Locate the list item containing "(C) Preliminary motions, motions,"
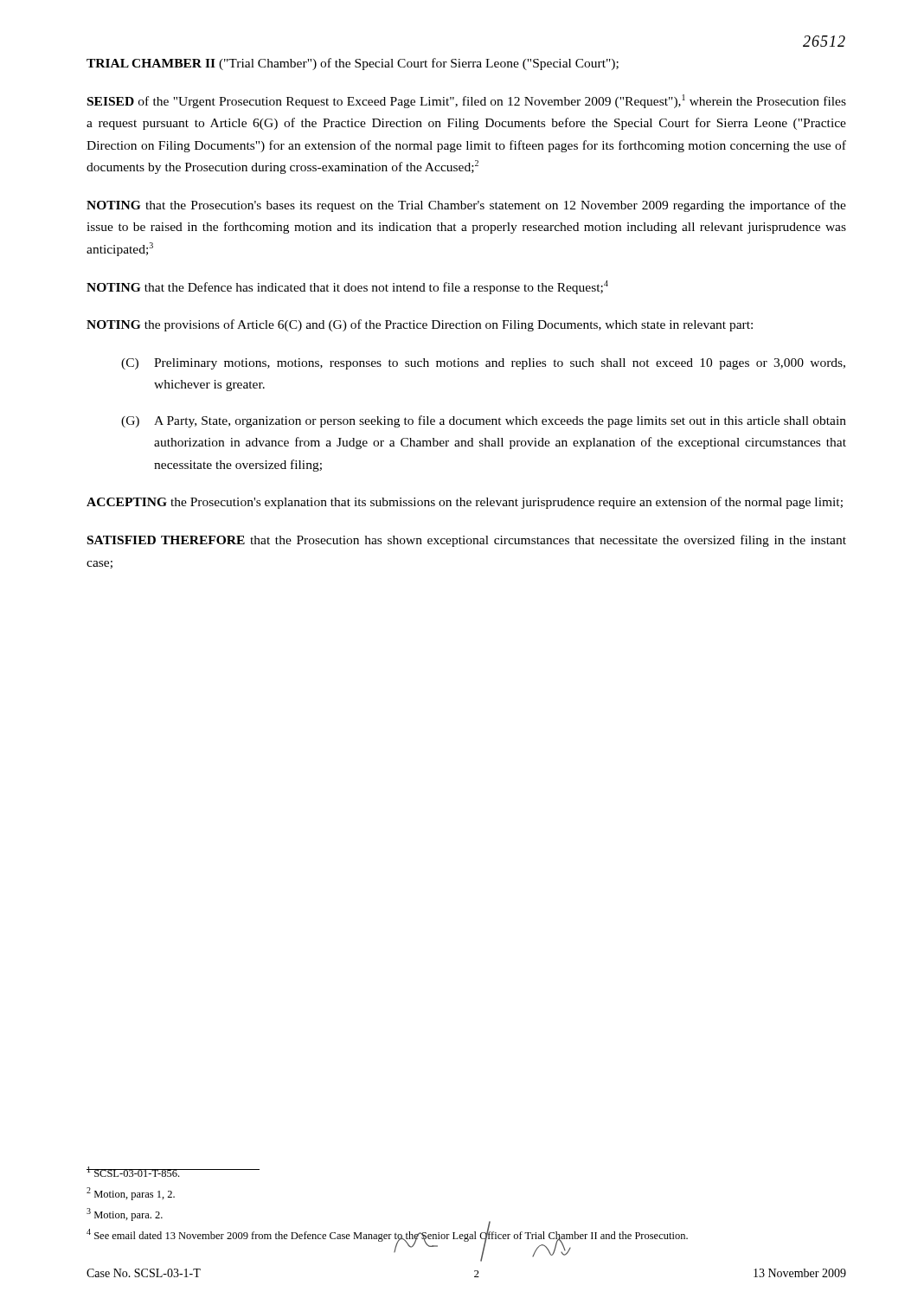The width and height of the screenshot is (924, 1298). [x=484, y=373]
